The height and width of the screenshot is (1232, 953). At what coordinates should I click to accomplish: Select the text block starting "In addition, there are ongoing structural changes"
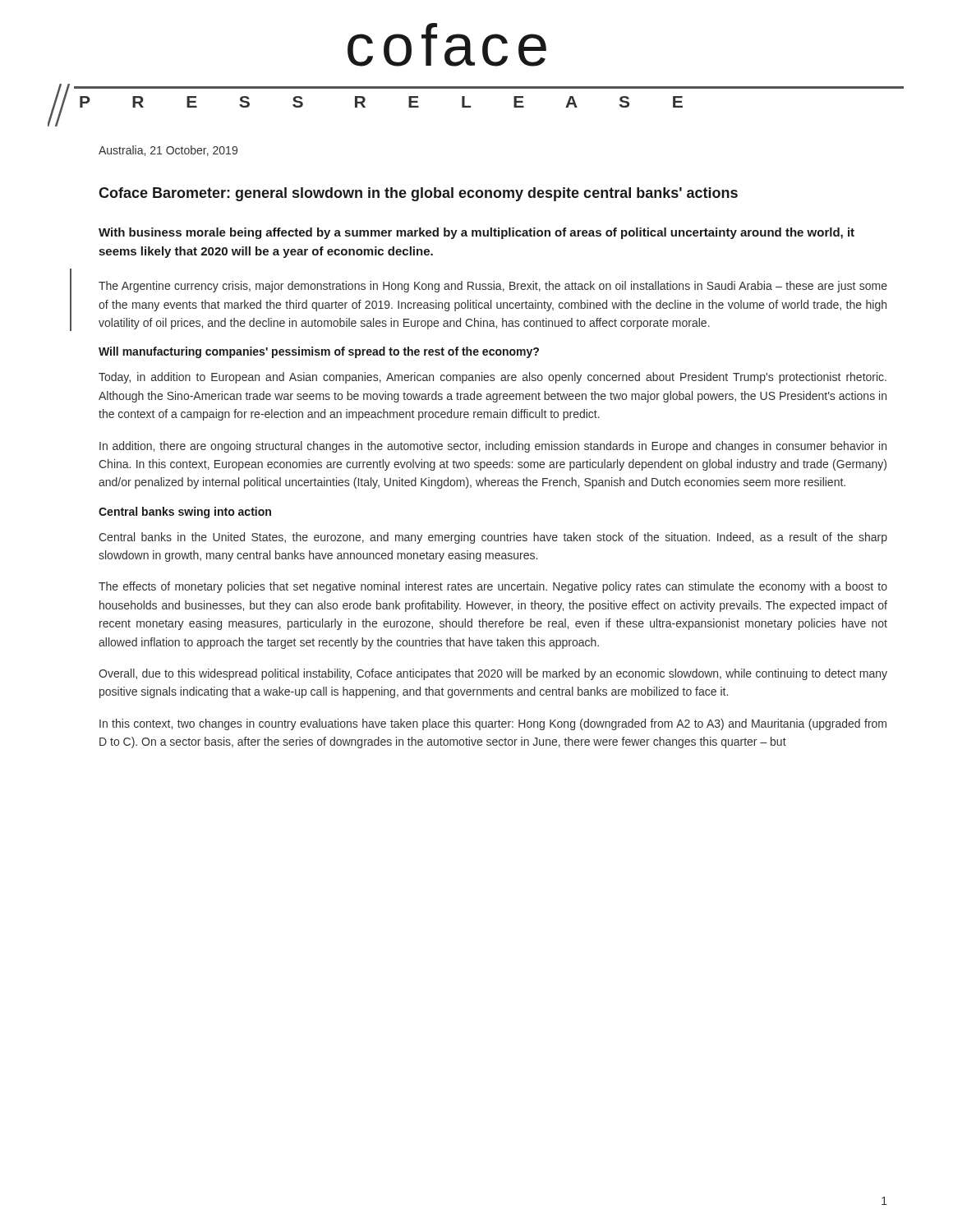493,464
